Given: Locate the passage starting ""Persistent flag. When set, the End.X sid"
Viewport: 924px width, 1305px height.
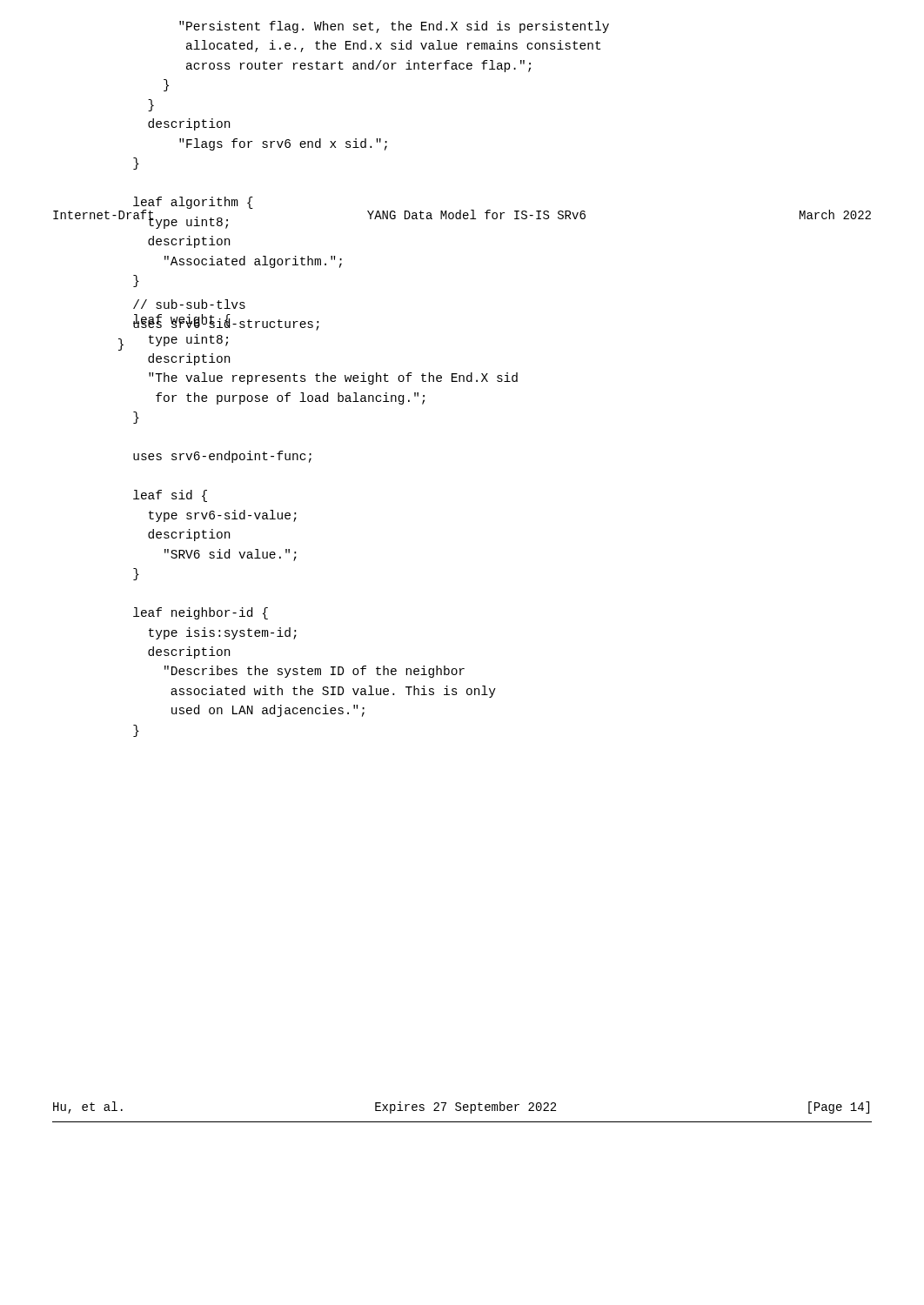Looking at the screenshot, I should (x=348, y=379).
